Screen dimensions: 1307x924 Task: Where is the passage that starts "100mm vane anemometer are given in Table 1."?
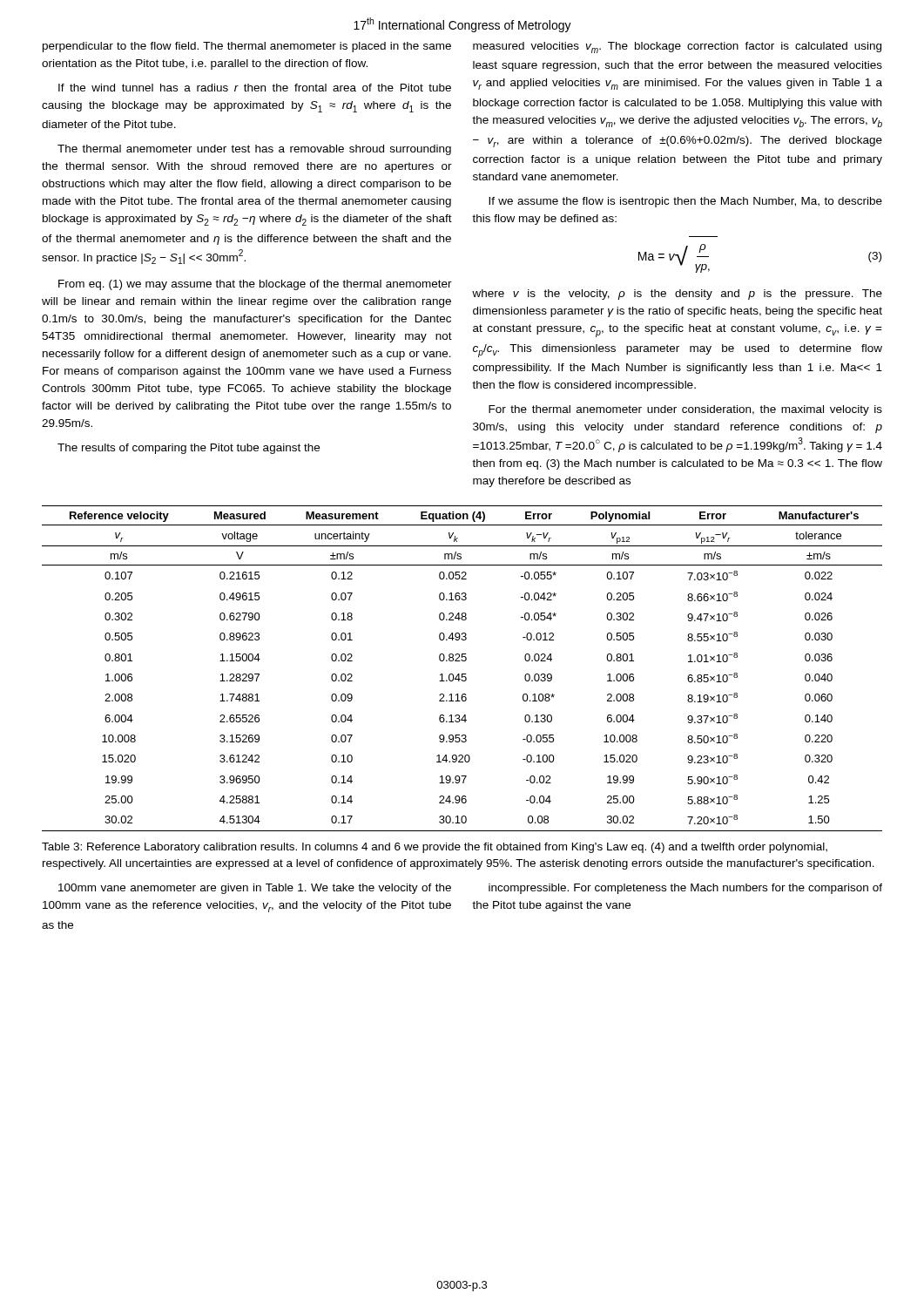tap(247, 906)
